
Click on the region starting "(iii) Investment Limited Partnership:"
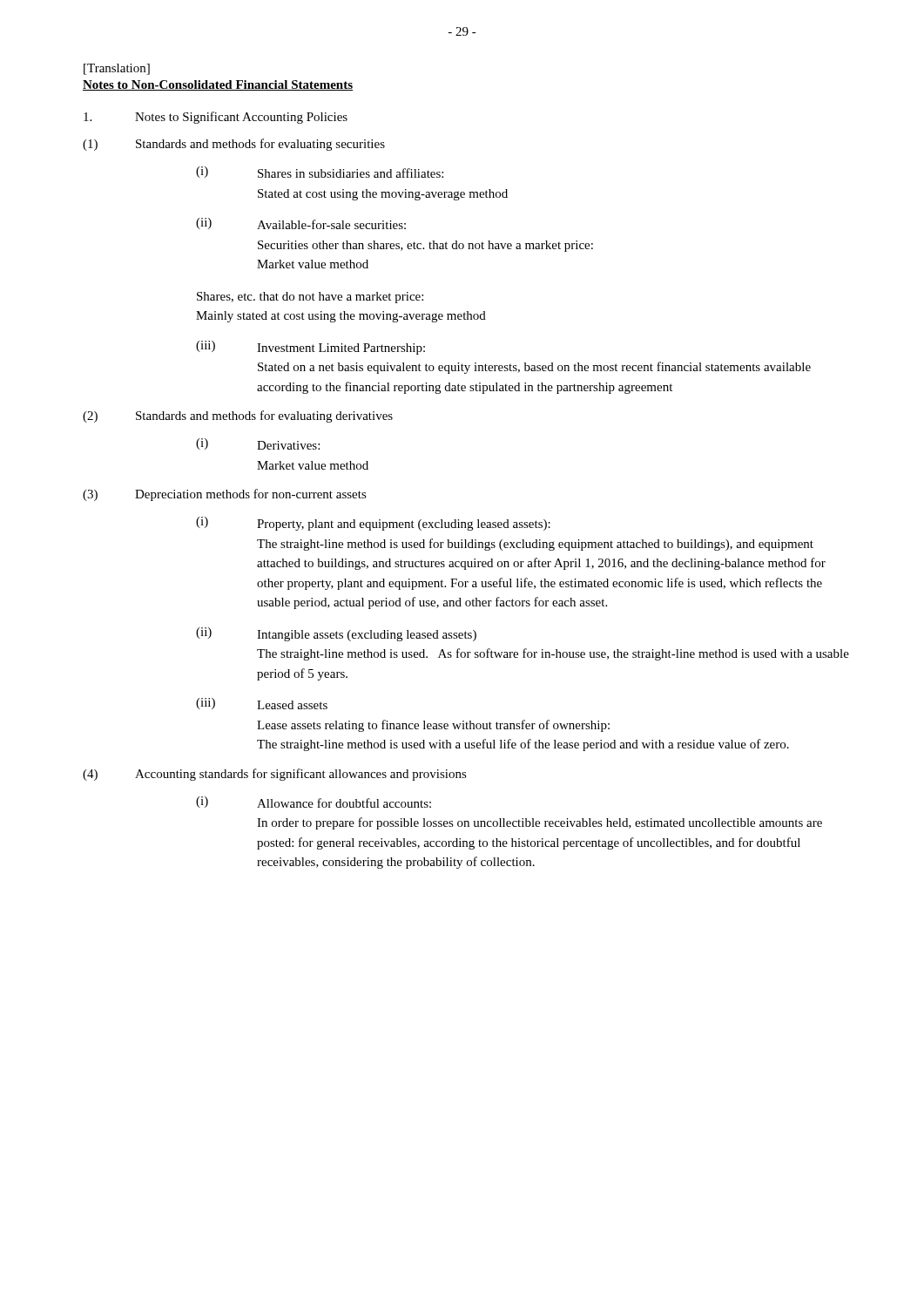coord(525,367)
